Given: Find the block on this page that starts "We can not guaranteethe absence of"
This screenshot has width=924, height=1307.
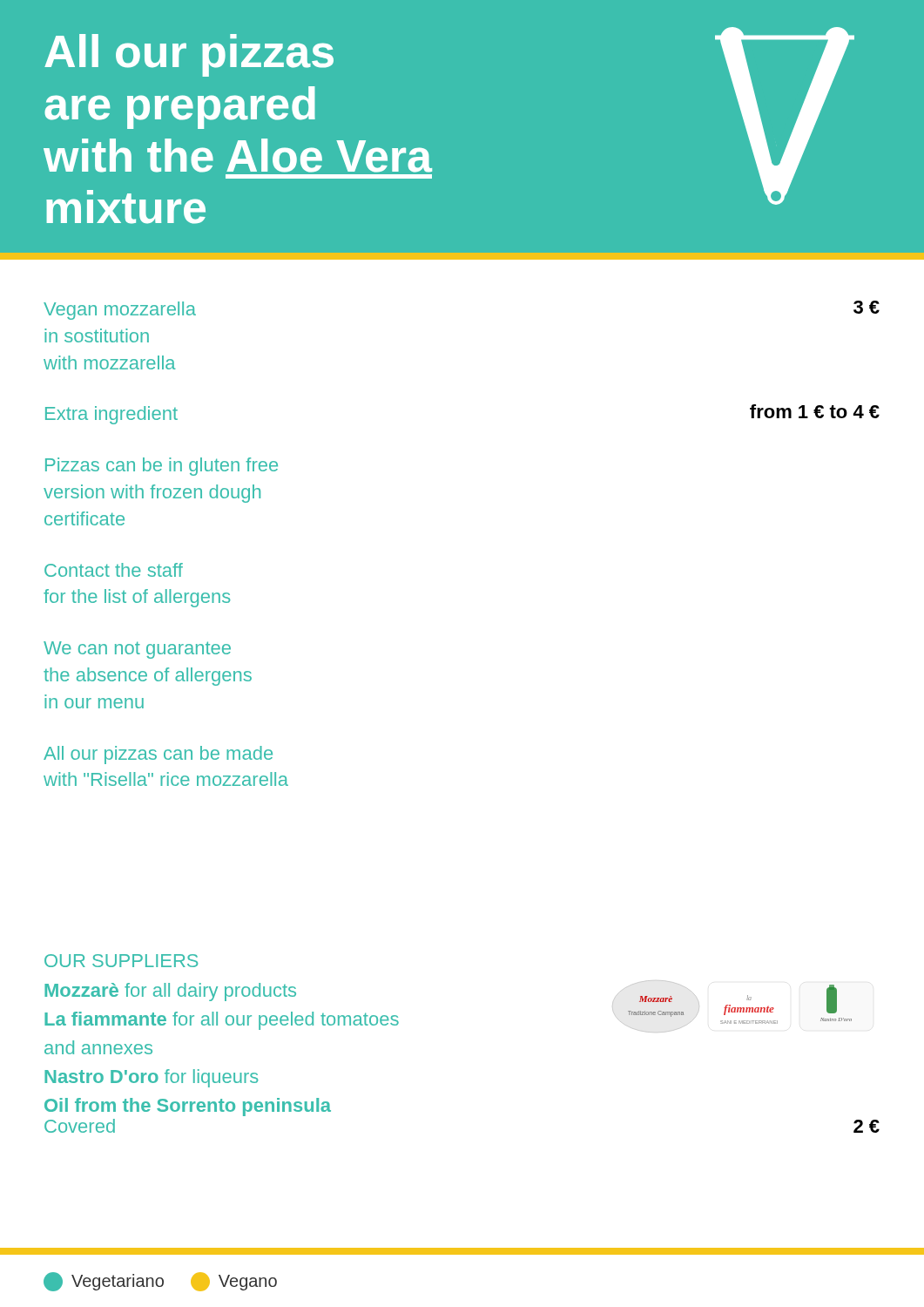Looking at the screenshot, I should coord(148,676).
